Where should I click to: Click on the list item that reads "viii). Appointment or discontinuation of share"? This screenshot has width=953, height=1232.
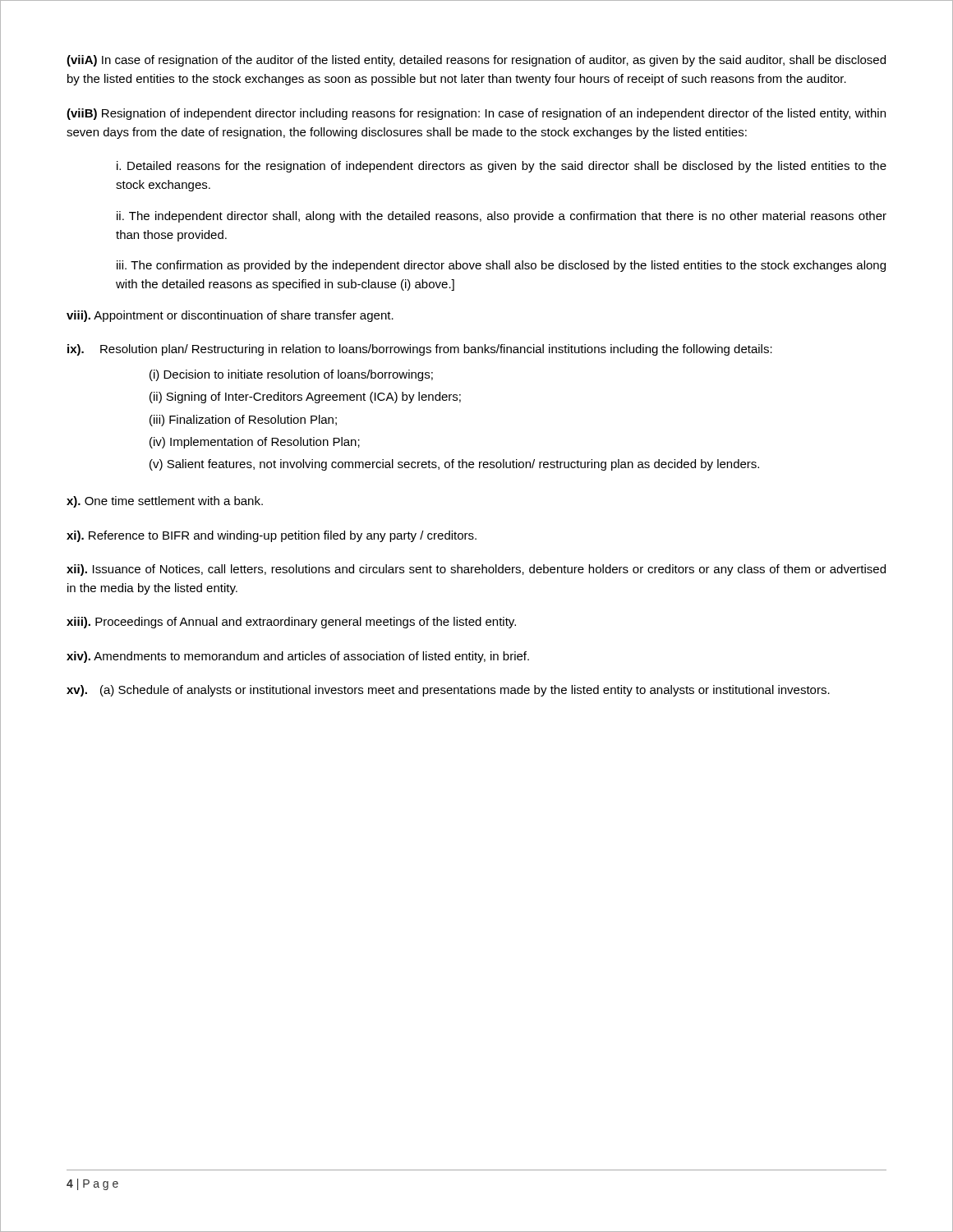pos(230,316)
